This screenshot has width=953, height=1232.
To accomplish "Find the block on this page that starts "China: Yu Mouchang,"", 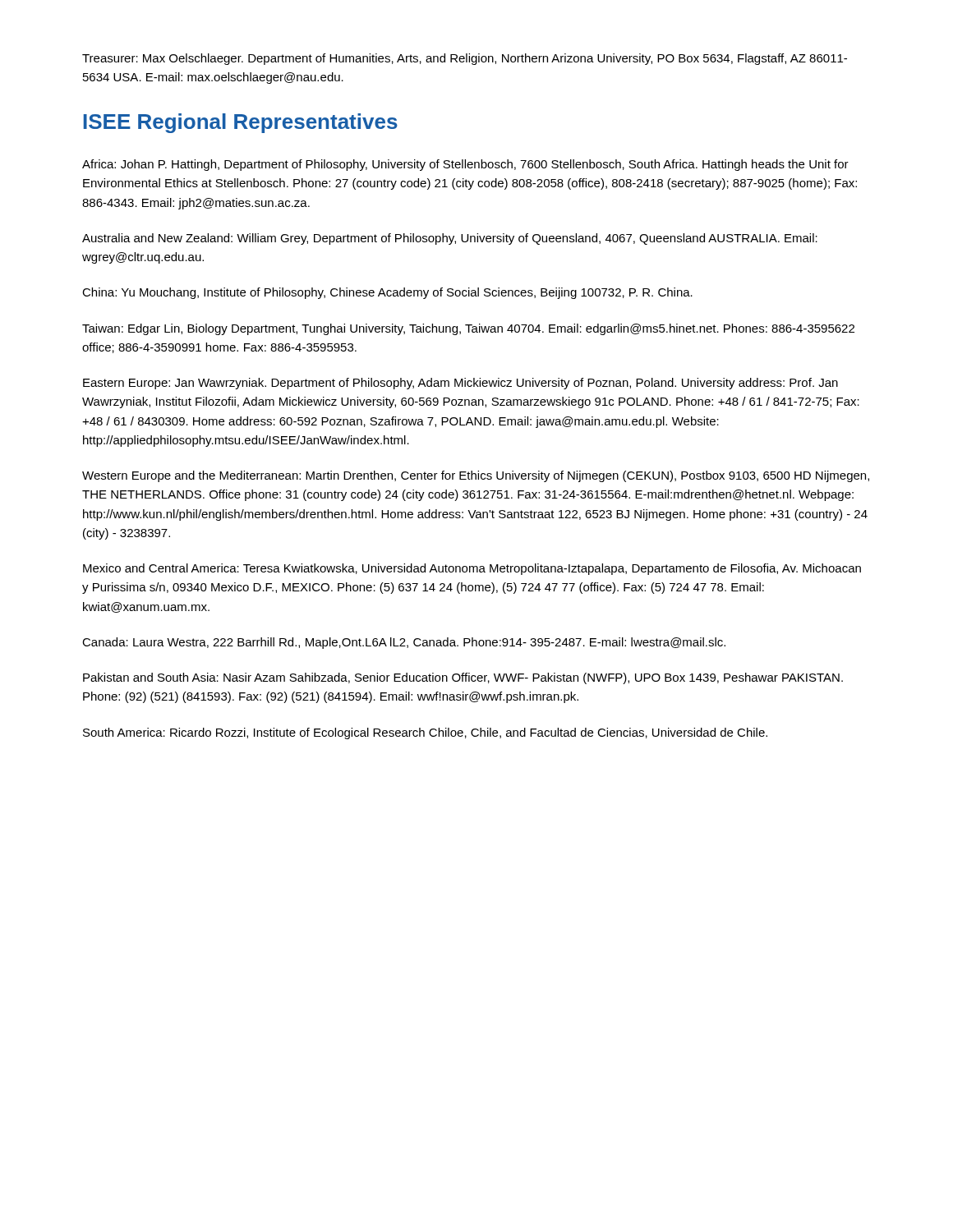I will 388,292.
